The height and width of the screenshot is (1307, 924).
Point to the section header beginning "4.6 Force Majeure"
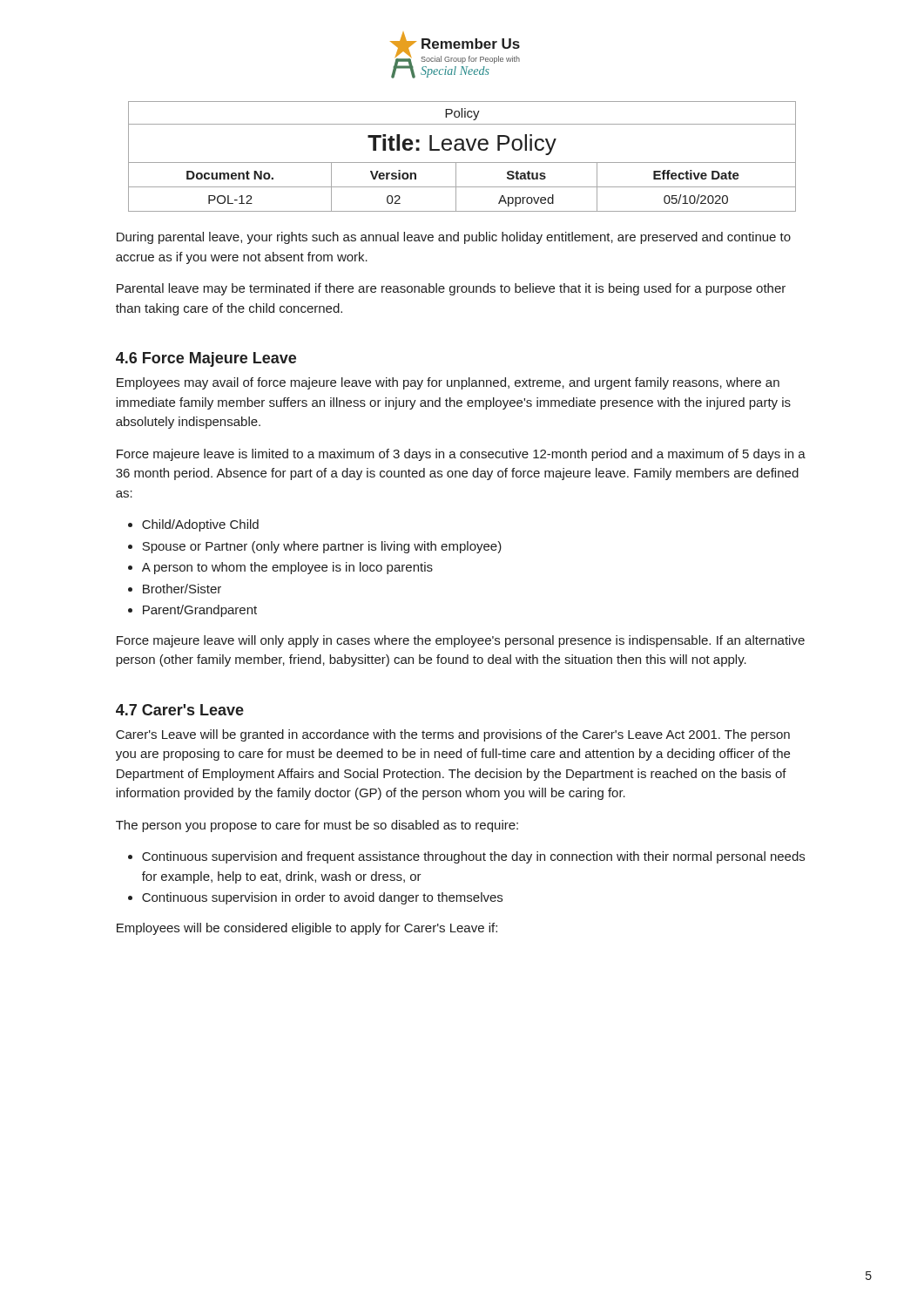206,358
